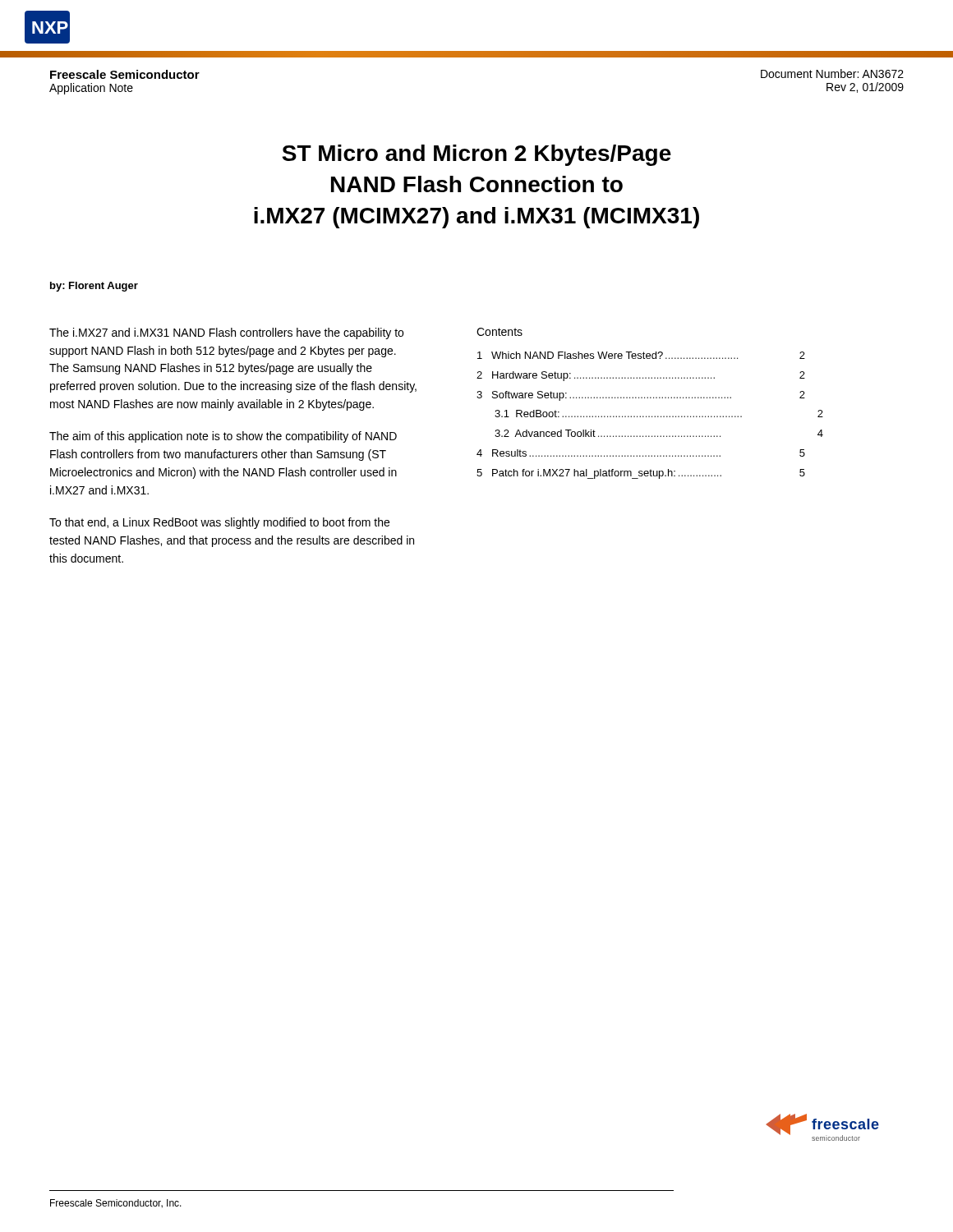Image resolution: width=953 pixels, height=1232 pixels.
Task: Locate the logo
Action: (822, 1132)
